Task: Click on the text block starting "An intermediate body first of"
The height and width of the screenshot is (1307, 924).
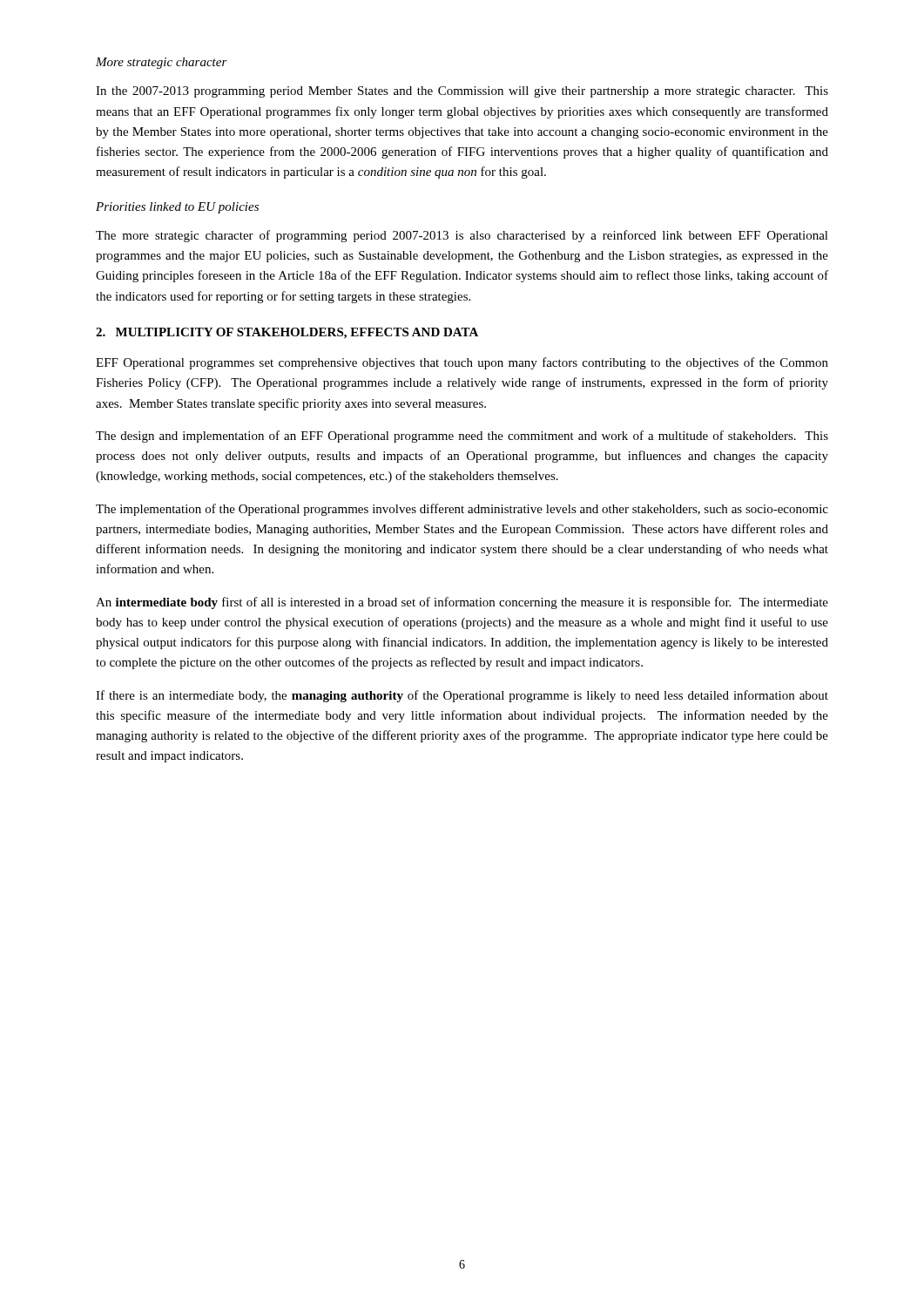Action: (x=462, y=633)
